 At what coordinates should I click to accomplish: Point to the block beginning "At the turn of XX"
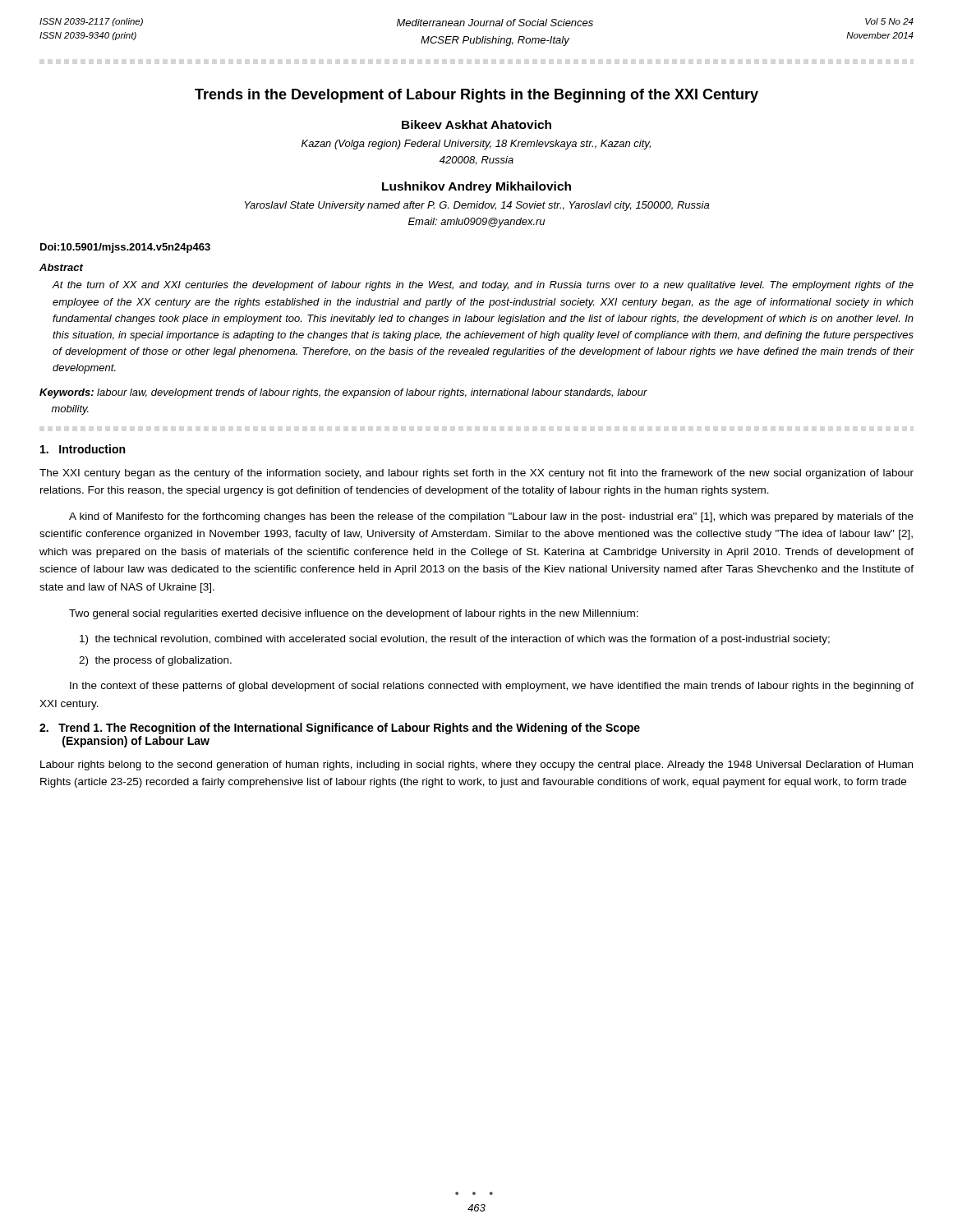click(483, 326)
